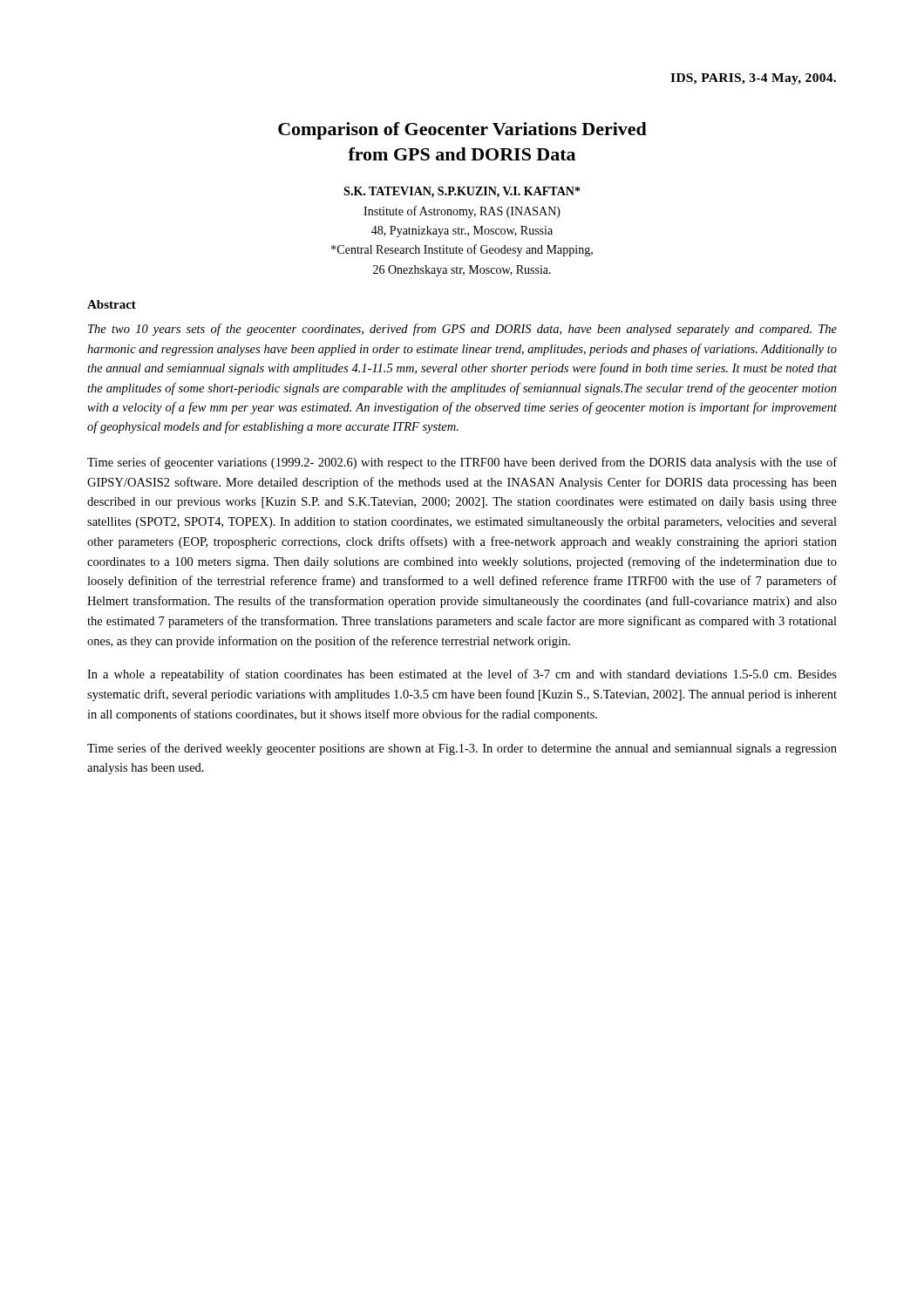924x1308 pixels.
Task: Locate the block starting "The two 10 years sets of the geocenter"
Action: coord(462,378)
